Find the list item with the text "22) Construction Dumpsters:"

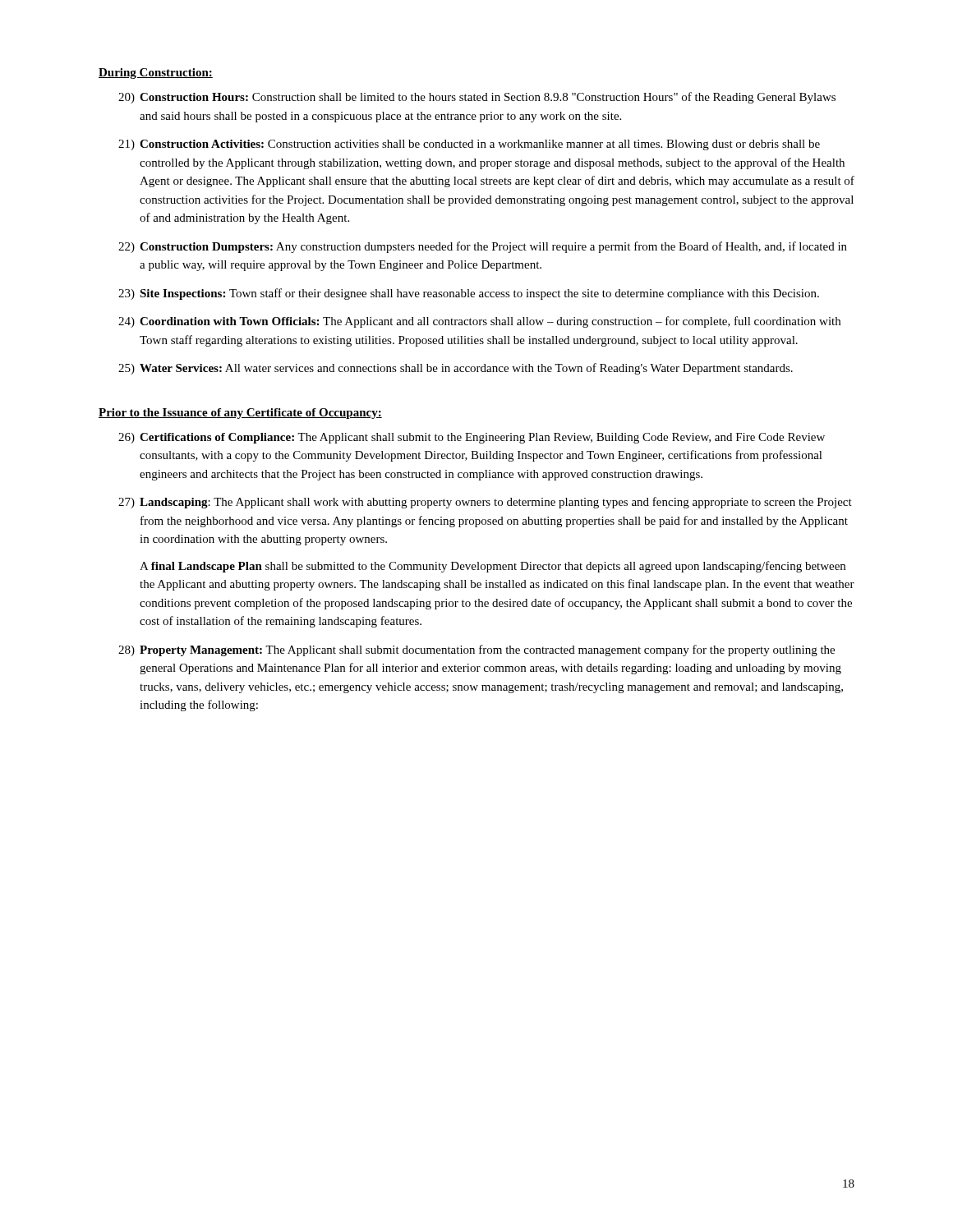476,255
